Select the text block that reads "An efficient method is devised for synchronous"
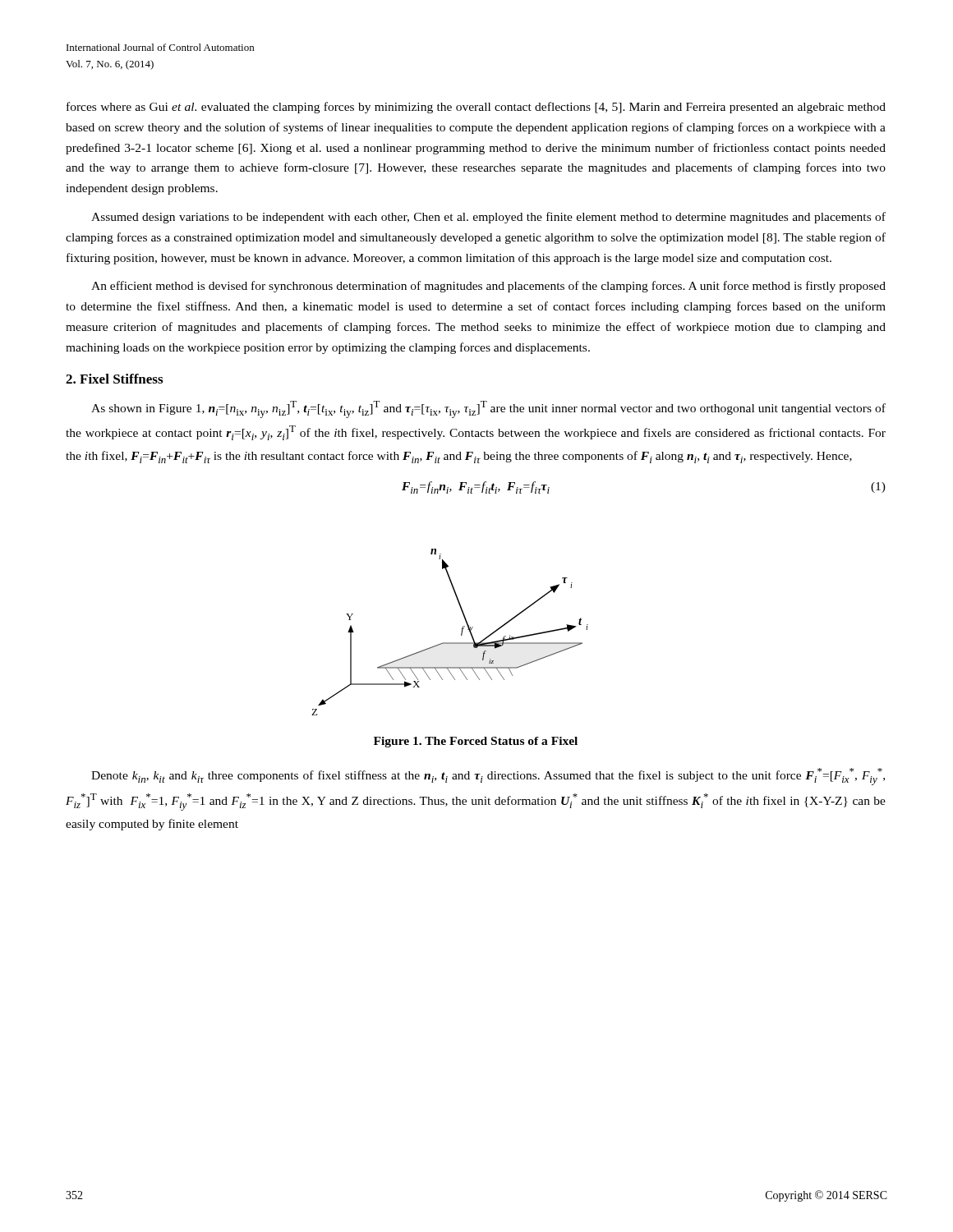Viewport: 953px width, 1232px height. (476, 317)
